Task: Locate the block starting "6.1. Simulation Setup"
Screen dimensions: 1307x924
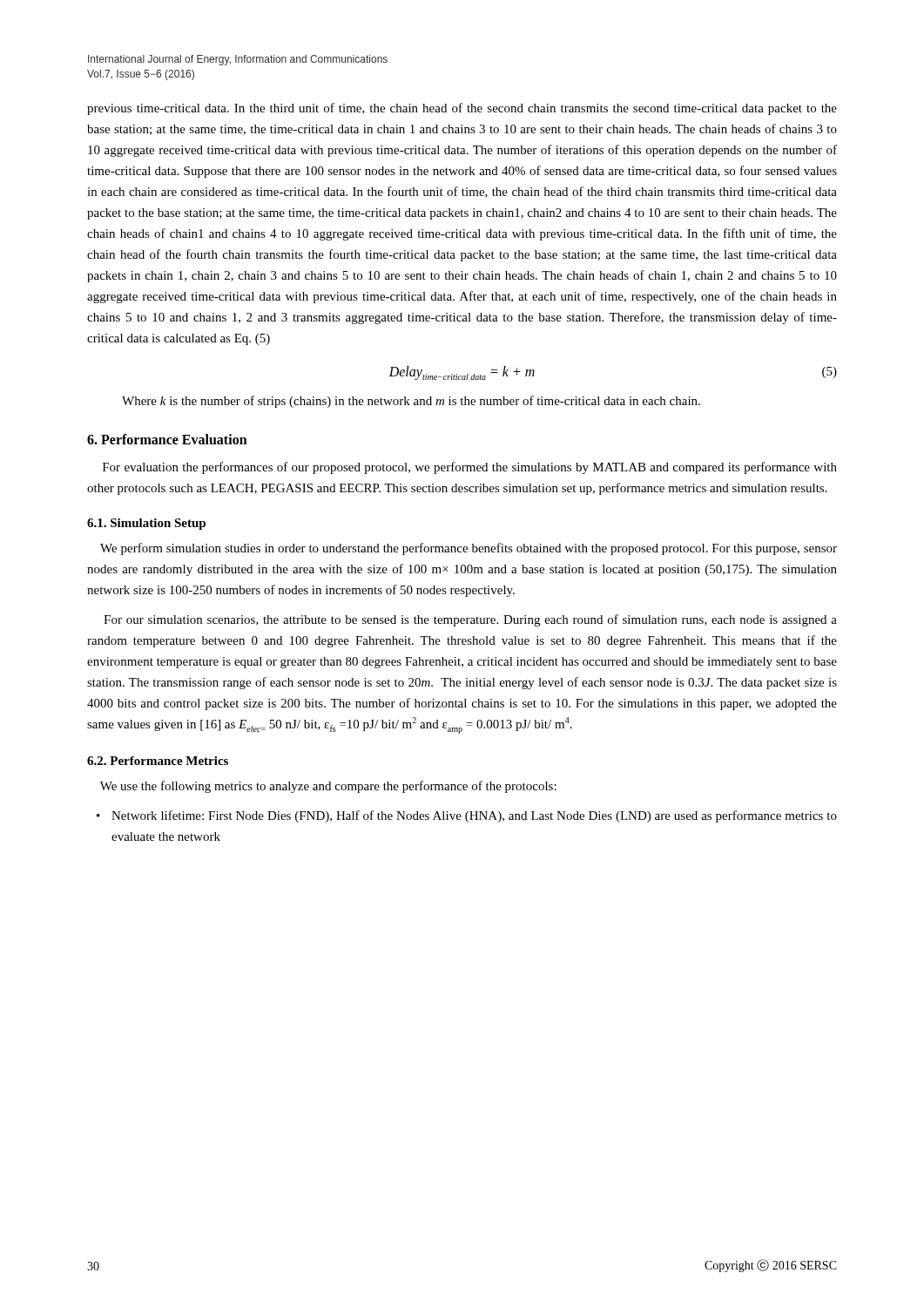Action: tap(147, 523)
